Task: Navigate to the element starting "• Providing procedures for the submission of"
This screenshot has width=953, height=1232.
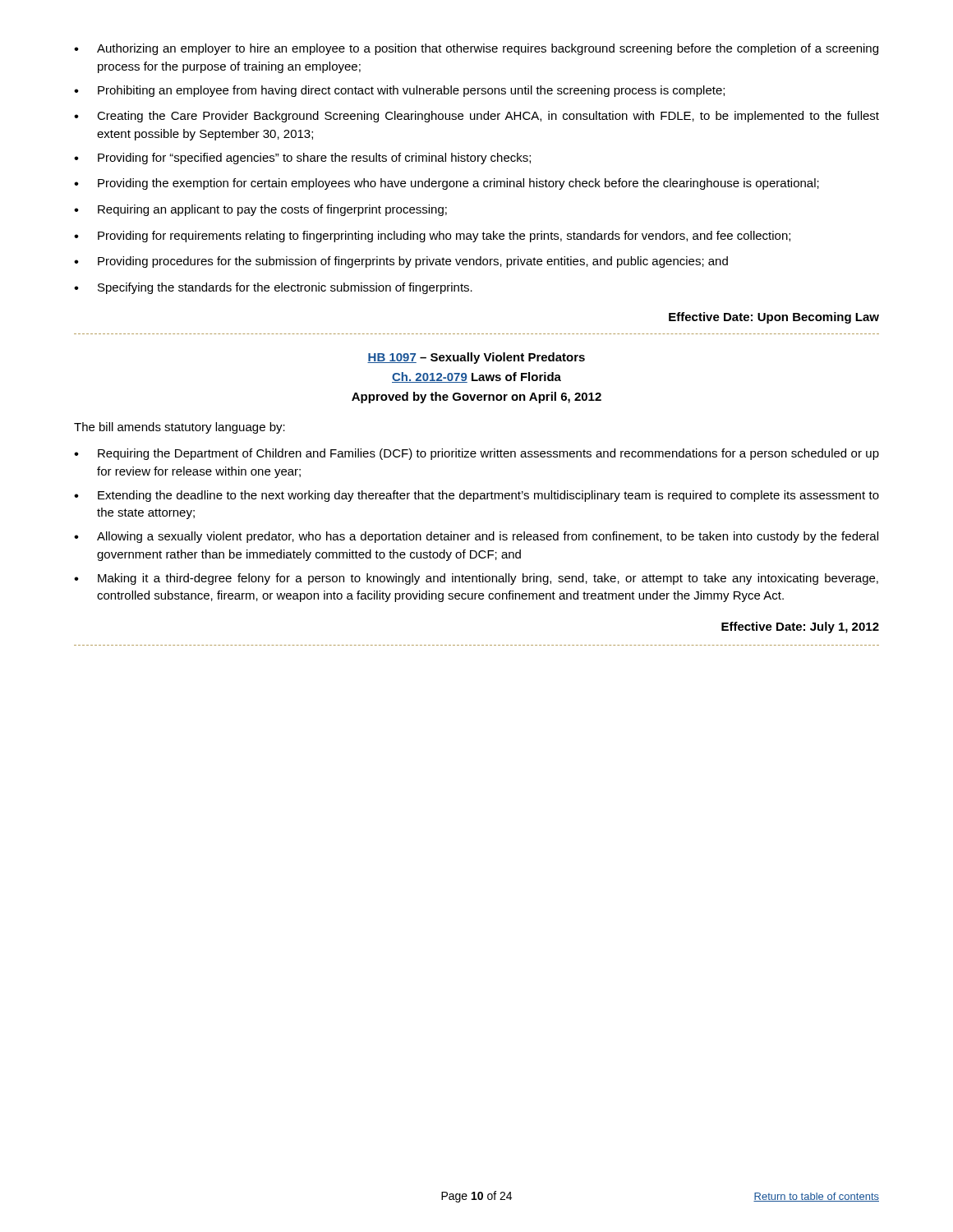Action: (401, 262)
